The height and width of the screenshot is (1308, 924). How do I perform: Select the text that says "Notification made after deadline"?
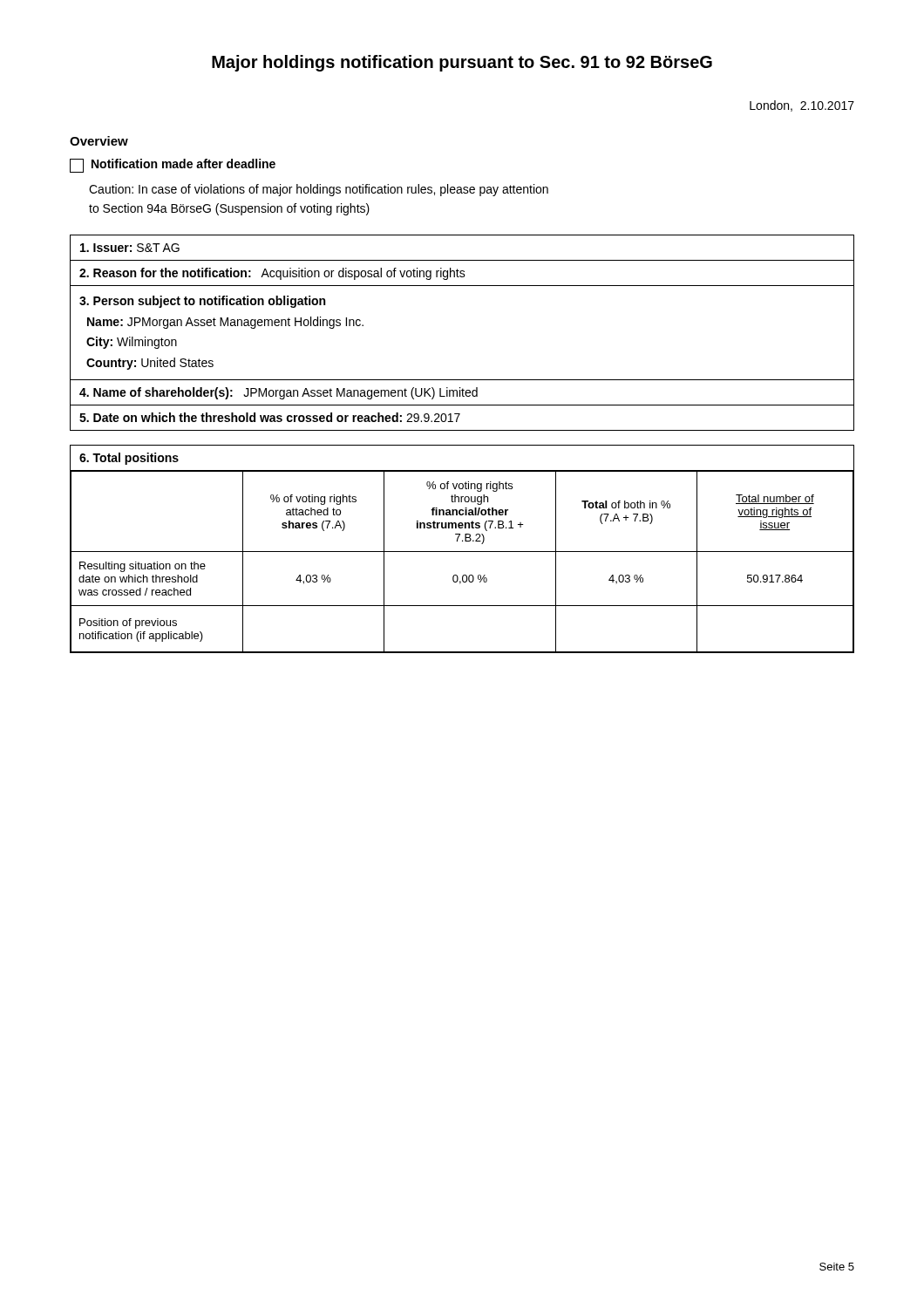coord(173,166)
